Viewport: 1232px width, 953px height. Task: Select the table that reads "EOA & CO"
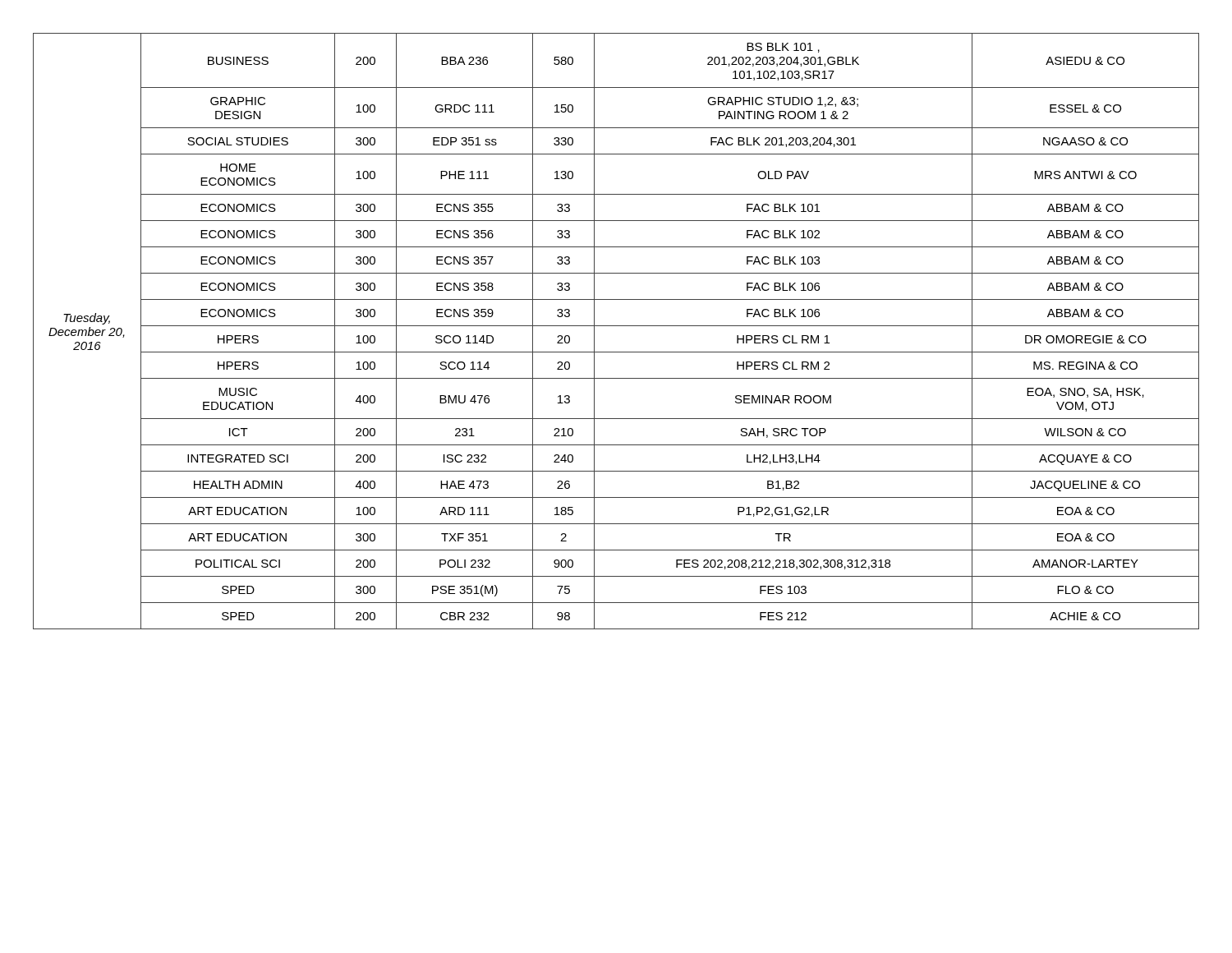616,331
